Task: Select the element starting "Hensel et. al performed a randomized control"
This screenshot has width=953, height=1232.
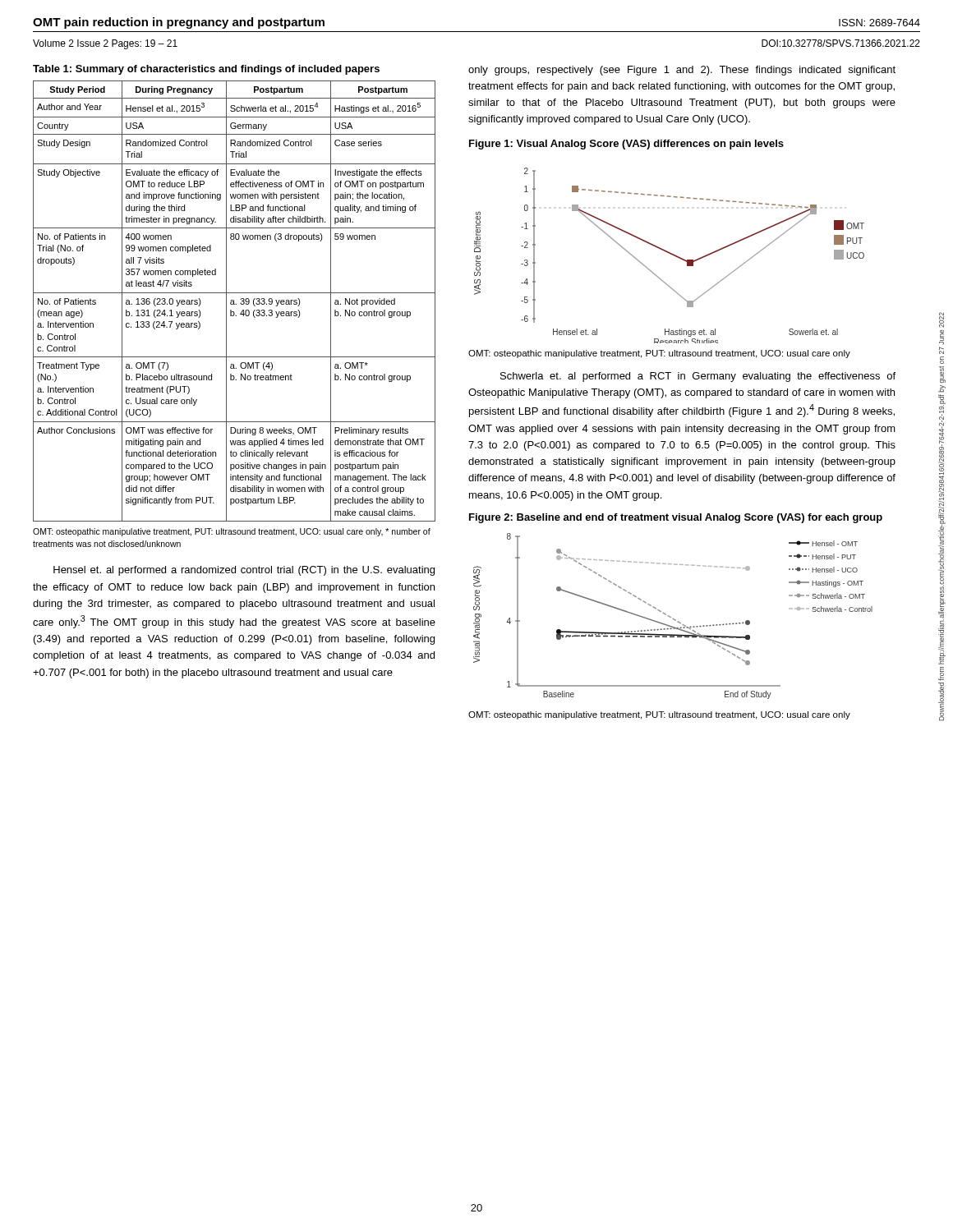Action: tap(234, 621)
